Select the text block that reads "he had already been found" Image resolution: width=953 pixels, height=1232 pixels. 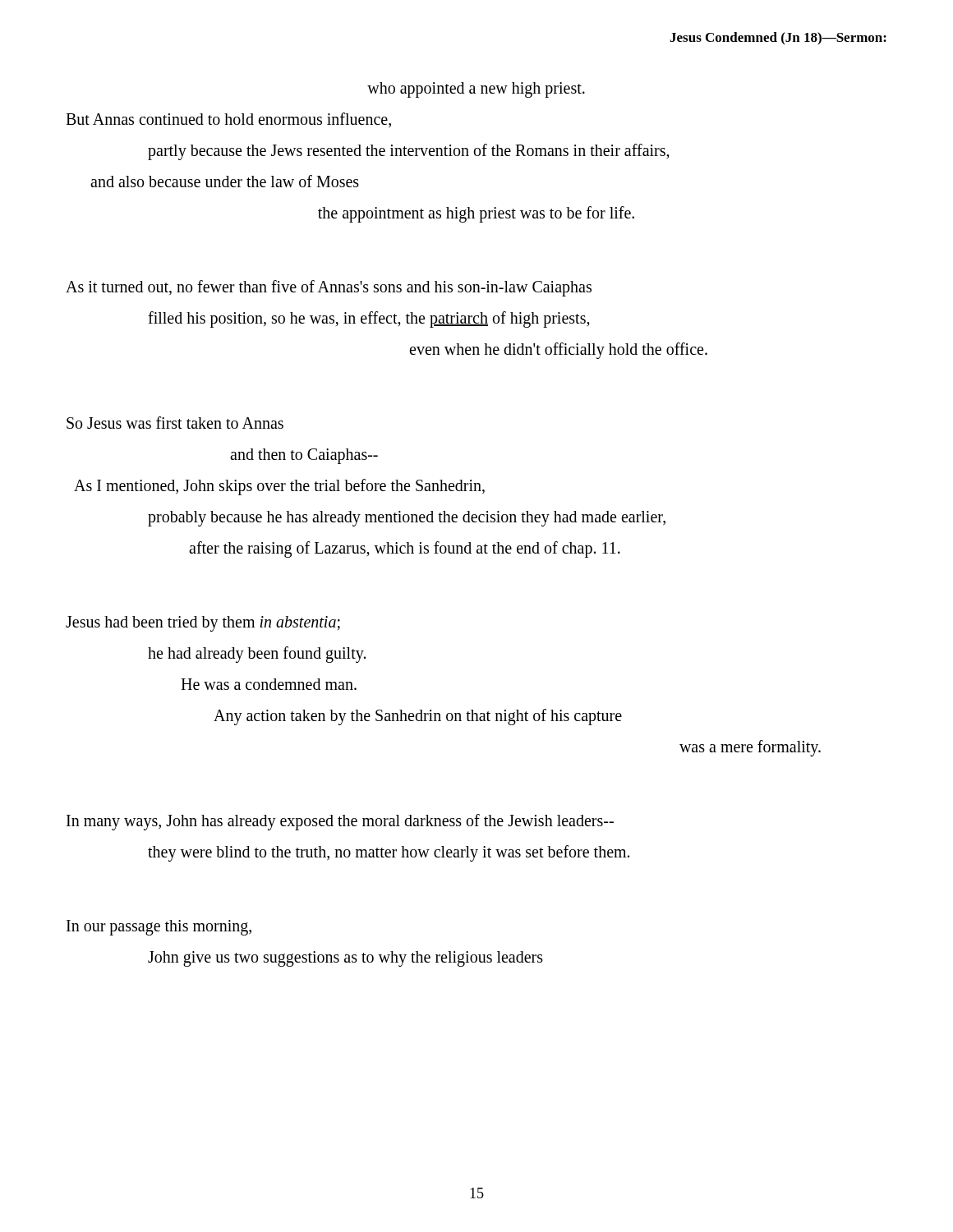[x=257, y=653]
